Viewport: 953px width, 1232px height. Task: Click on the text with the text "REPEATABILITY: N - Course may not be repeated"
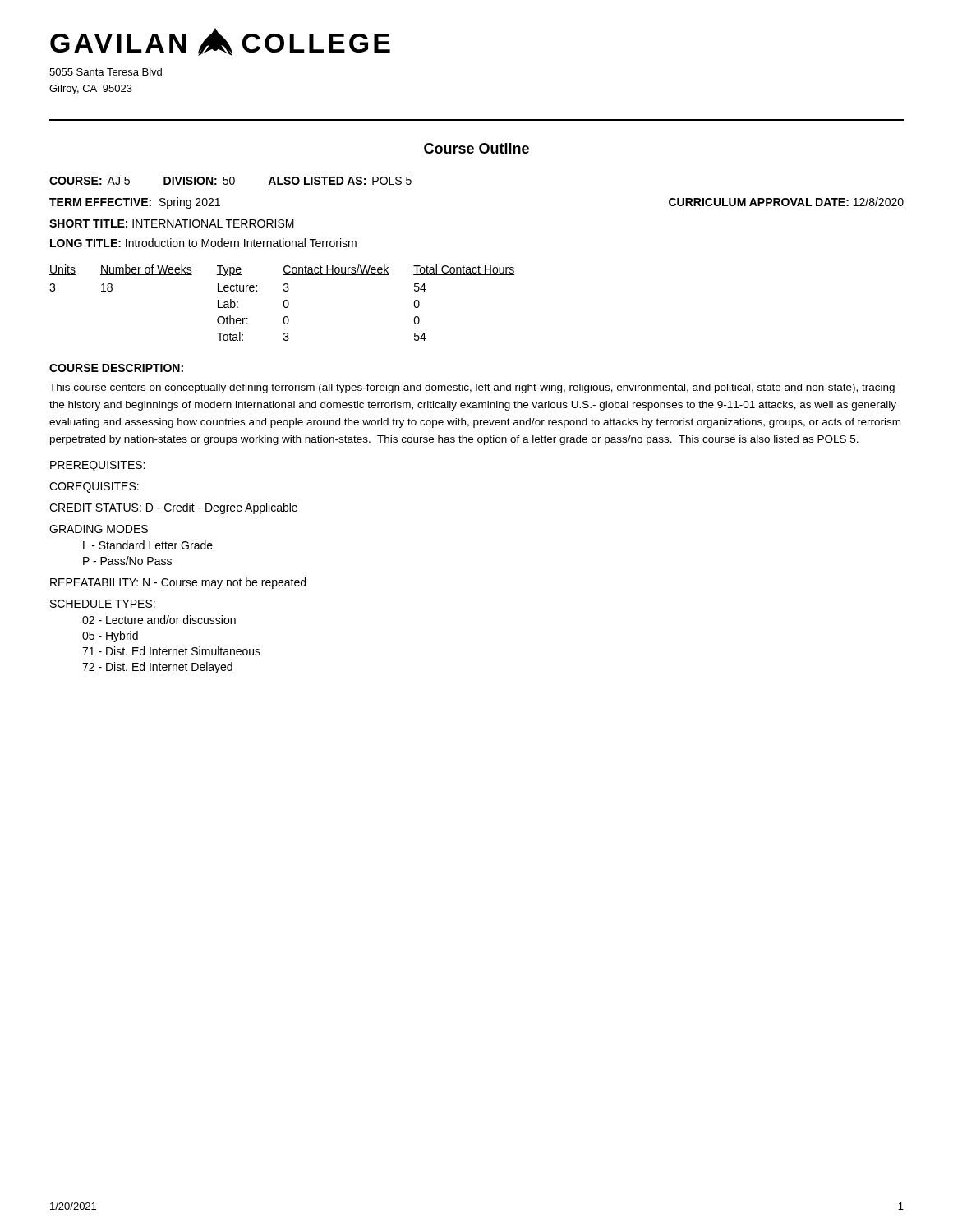tap(178, 582)
